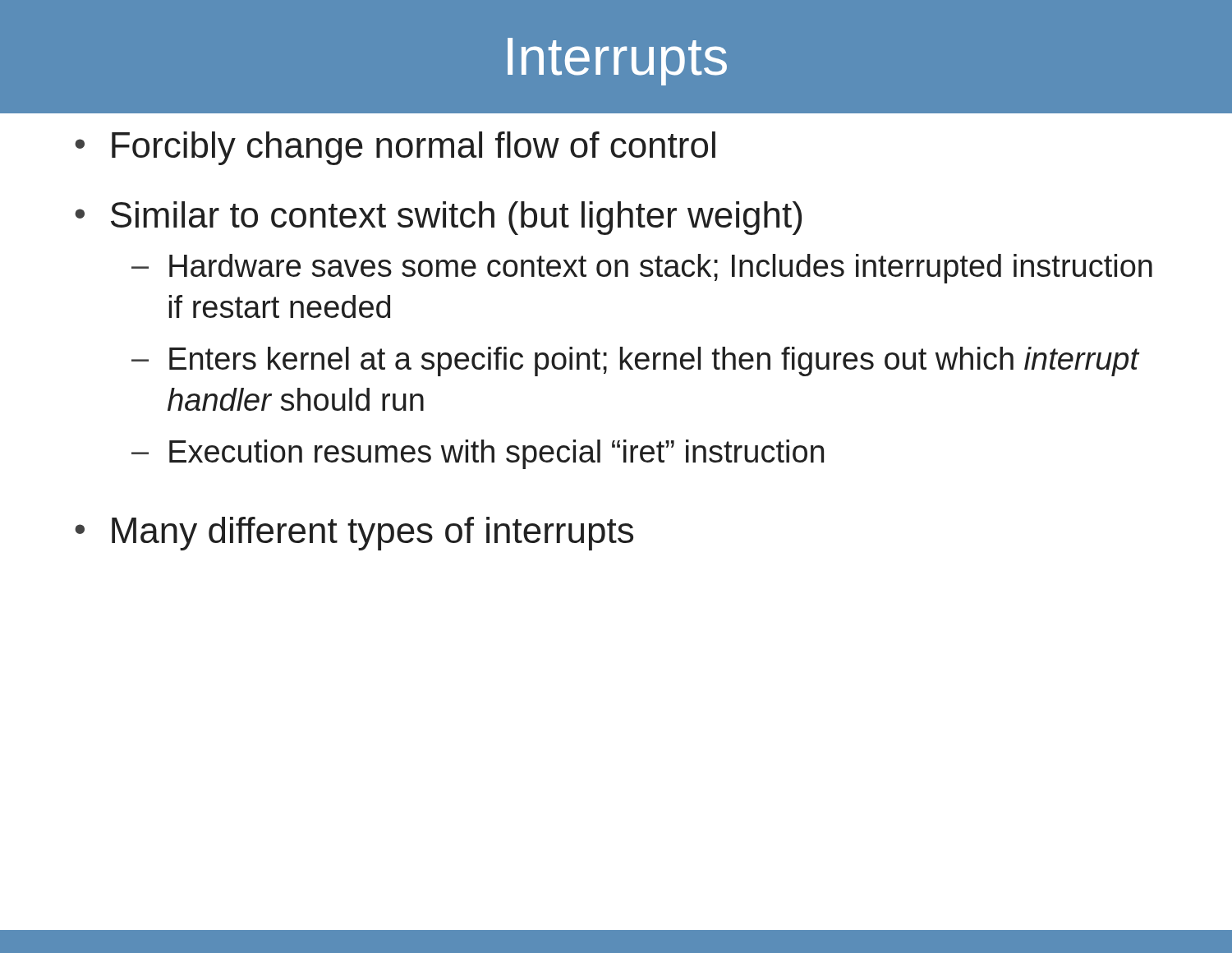The image size is (1232, 953).
Task: Find the text block starting "– Hardware saves some context on"
Action: [645, 287]
